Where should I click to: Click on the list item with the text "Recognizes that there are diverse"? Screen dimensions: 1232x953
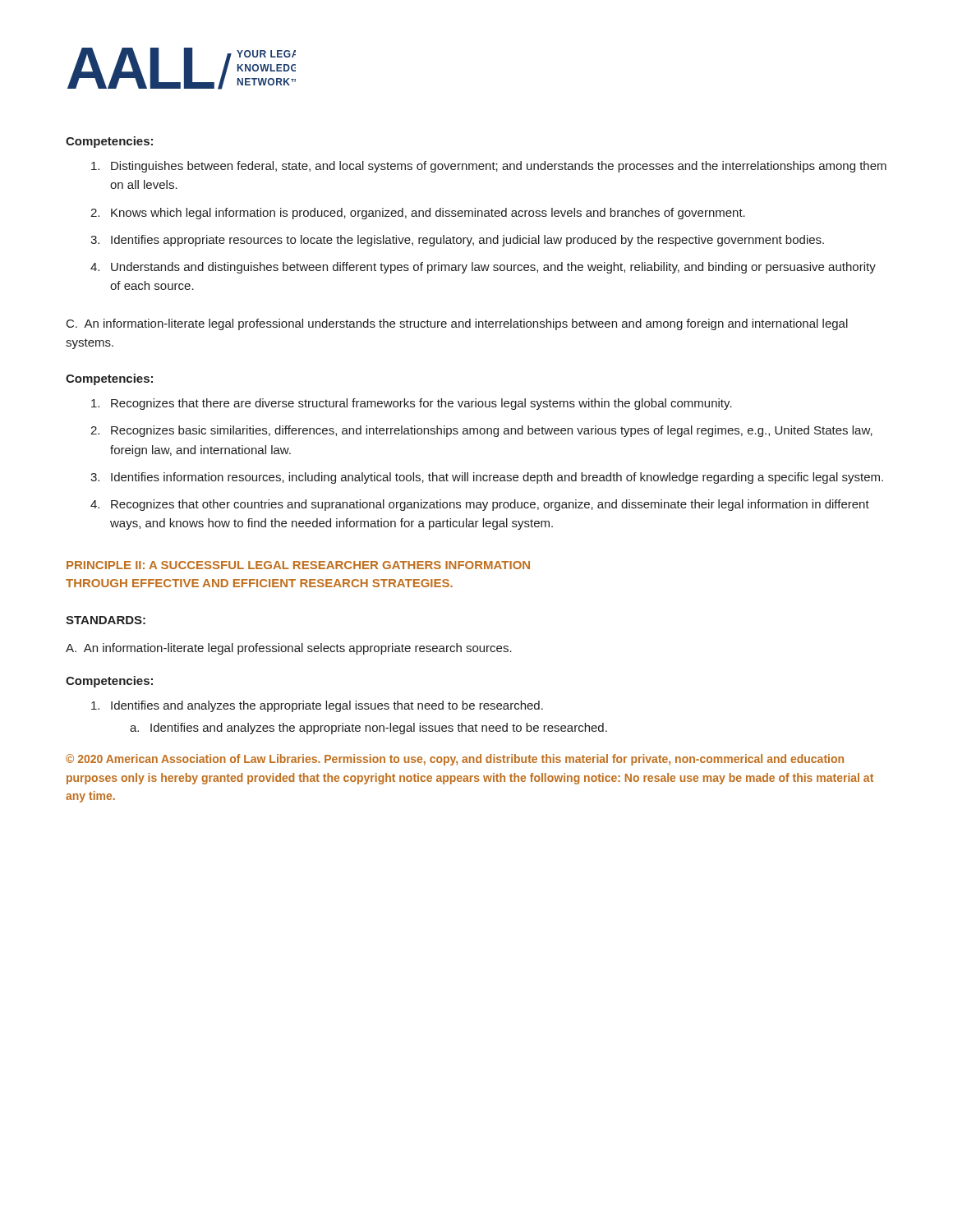[x=411, y=403]
